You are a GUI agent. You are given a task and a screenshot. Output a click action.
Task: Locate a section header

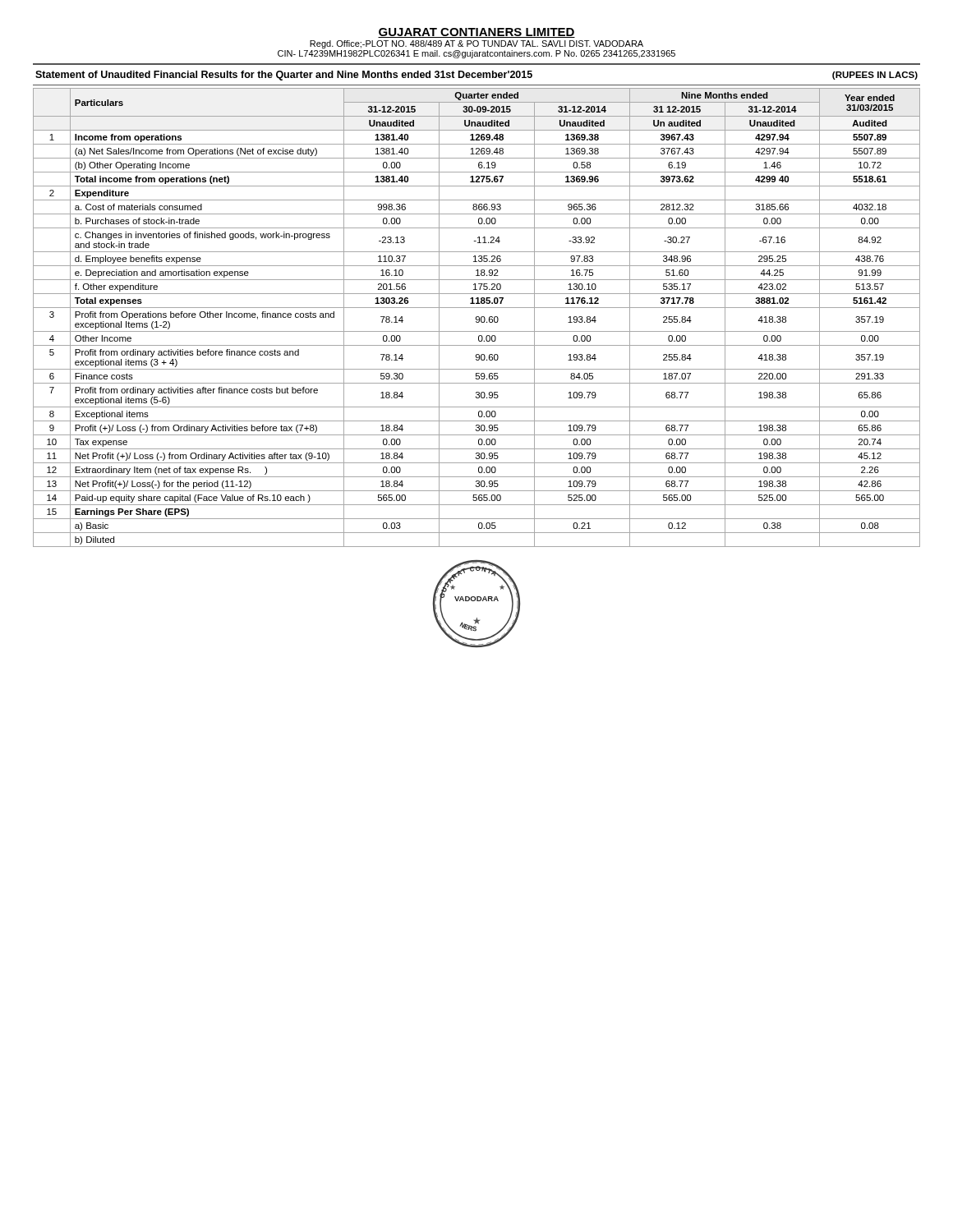coord(284,75)
